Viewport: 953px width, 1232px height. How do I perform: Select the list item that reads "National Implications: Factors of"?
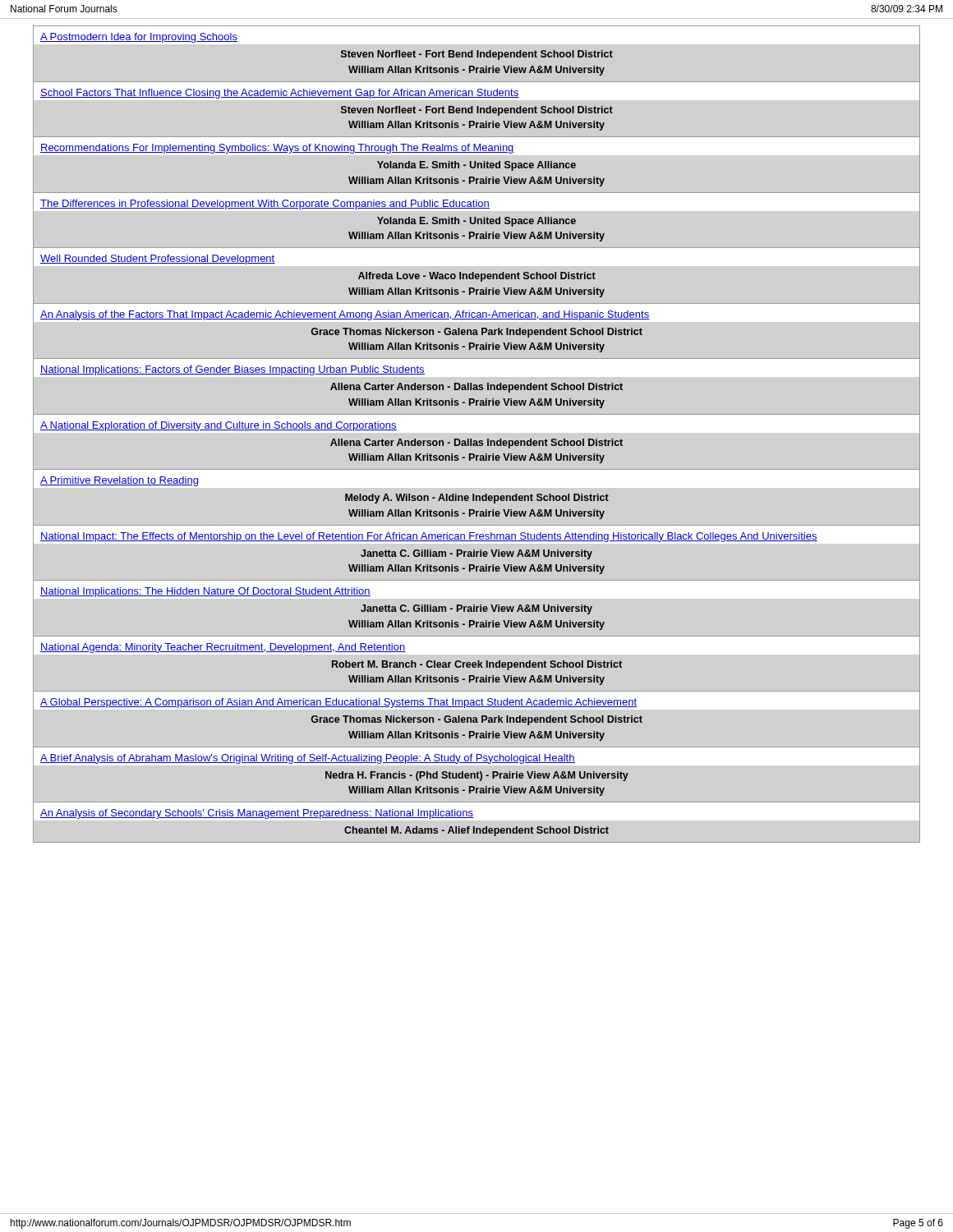click(476, 386)
